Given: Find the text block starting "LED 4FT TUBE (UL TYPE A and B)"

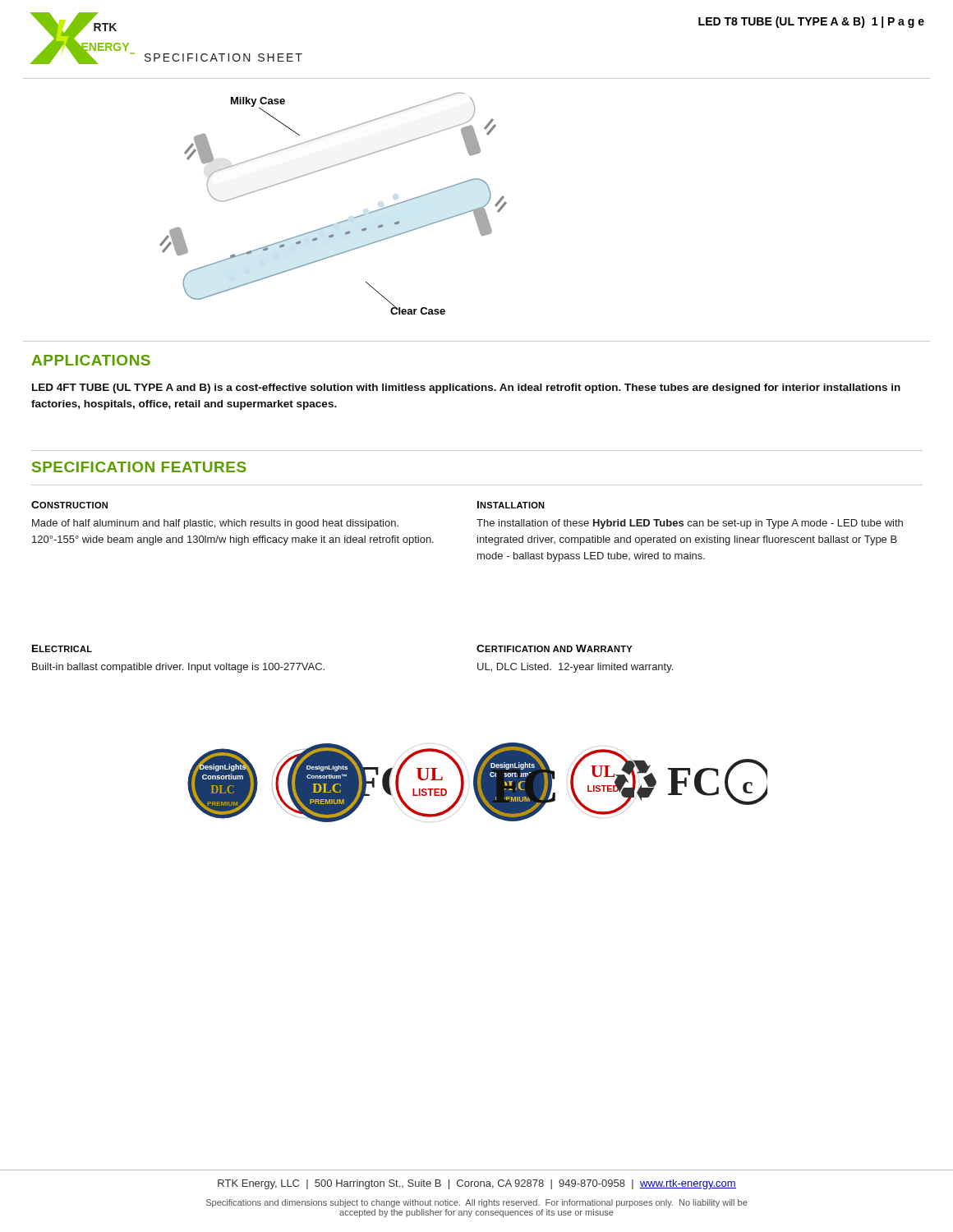Looking at the screenshot, I should point(466,396).
